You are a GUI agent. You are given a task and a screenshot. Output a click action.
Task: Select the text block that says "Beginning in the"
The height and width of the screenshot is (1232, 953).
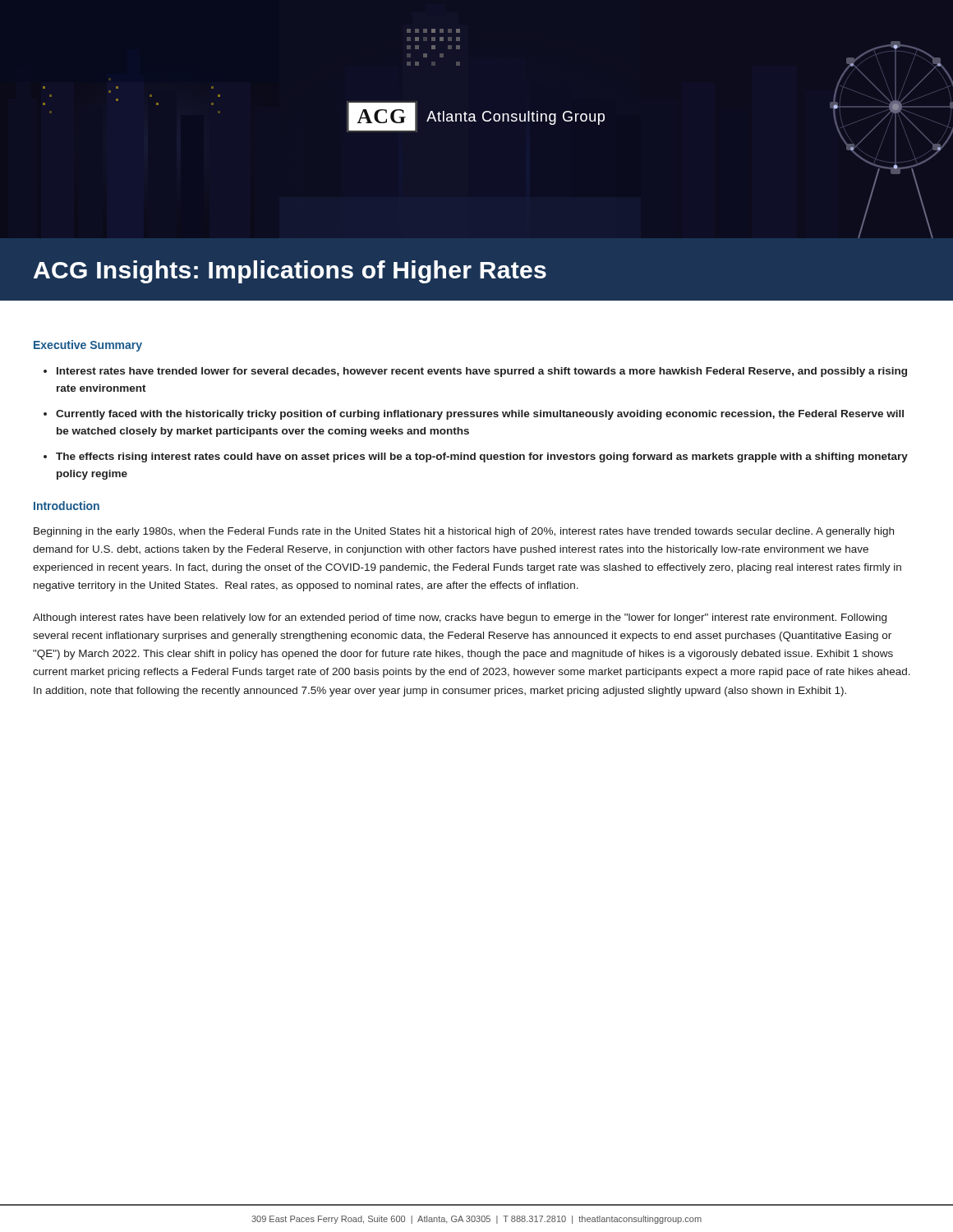(467, 558)
